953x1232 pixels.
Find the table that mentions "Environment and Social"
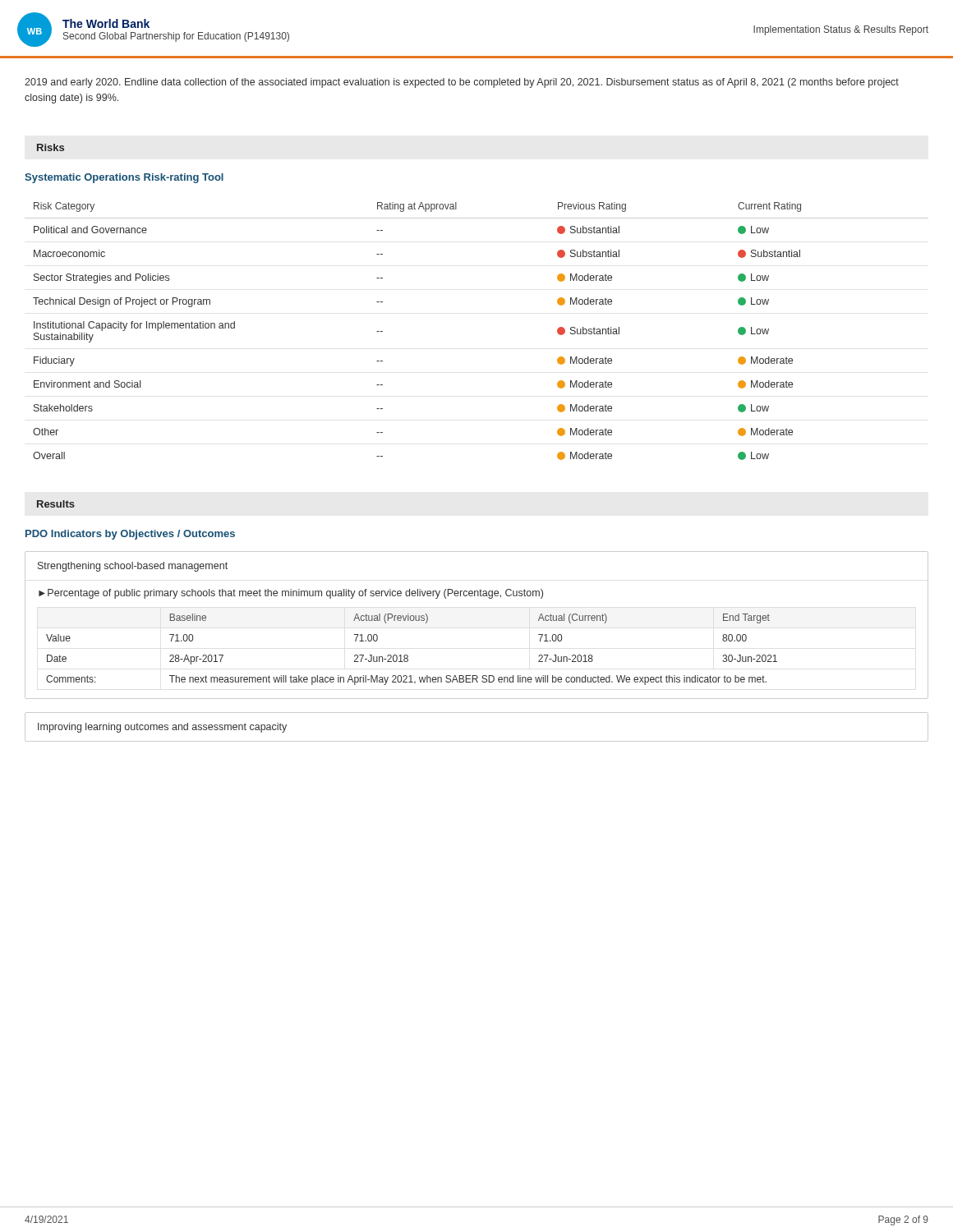[x=476, y=331]
